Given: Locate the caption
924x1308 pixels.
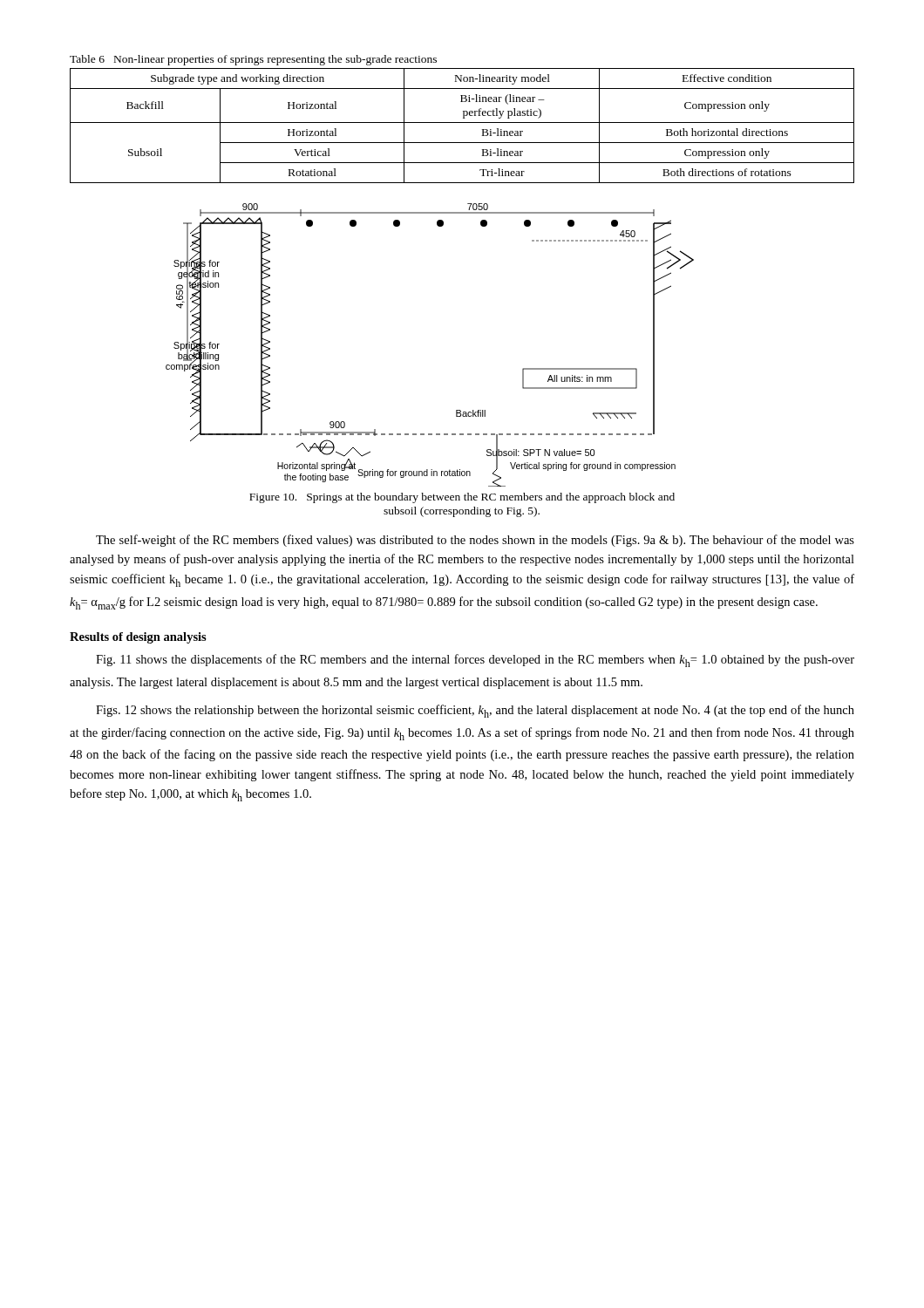Looking at the screenshot, I should tap(462, 504).
